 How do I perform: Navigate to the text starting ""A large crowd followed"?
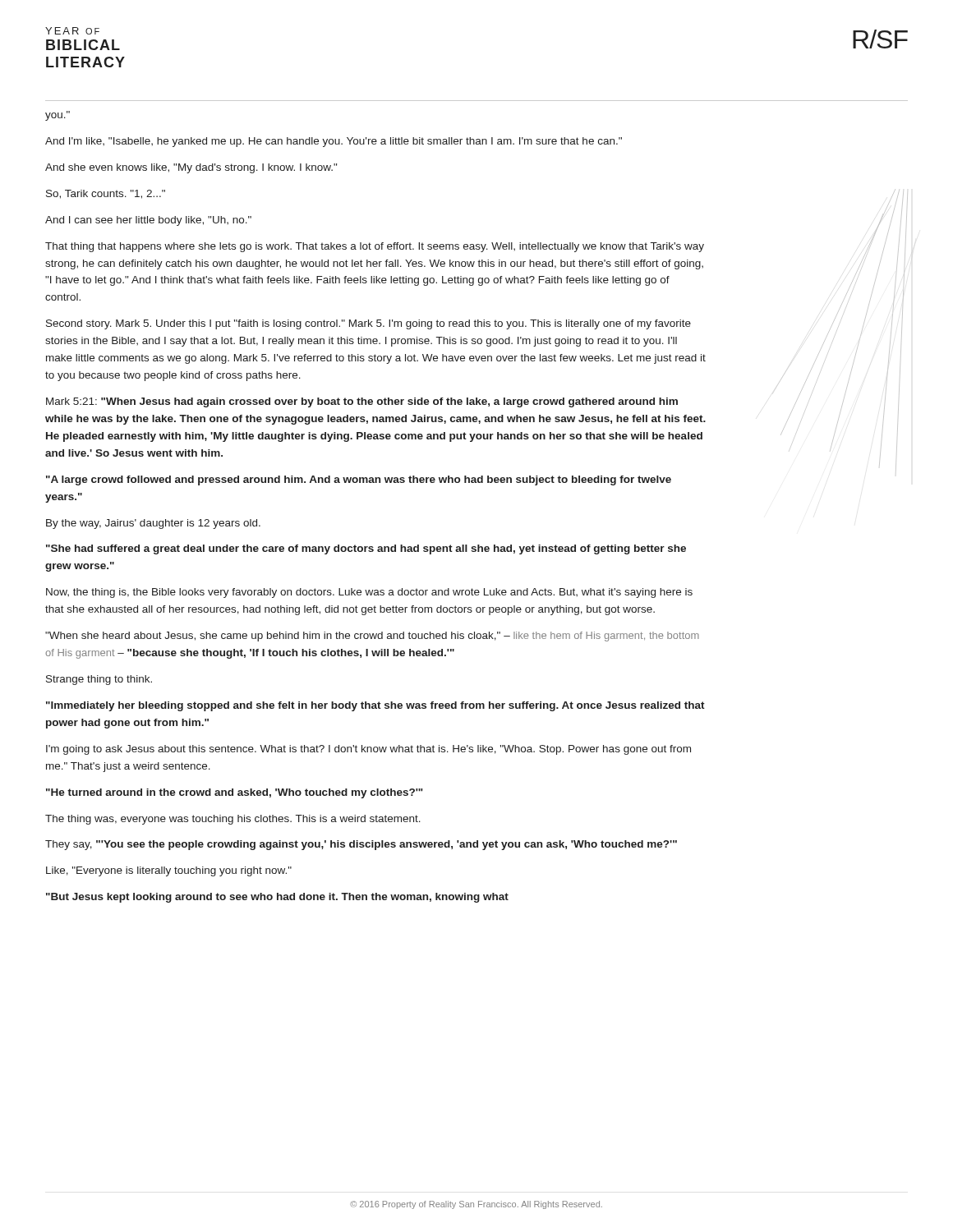(x=376, y=488)
